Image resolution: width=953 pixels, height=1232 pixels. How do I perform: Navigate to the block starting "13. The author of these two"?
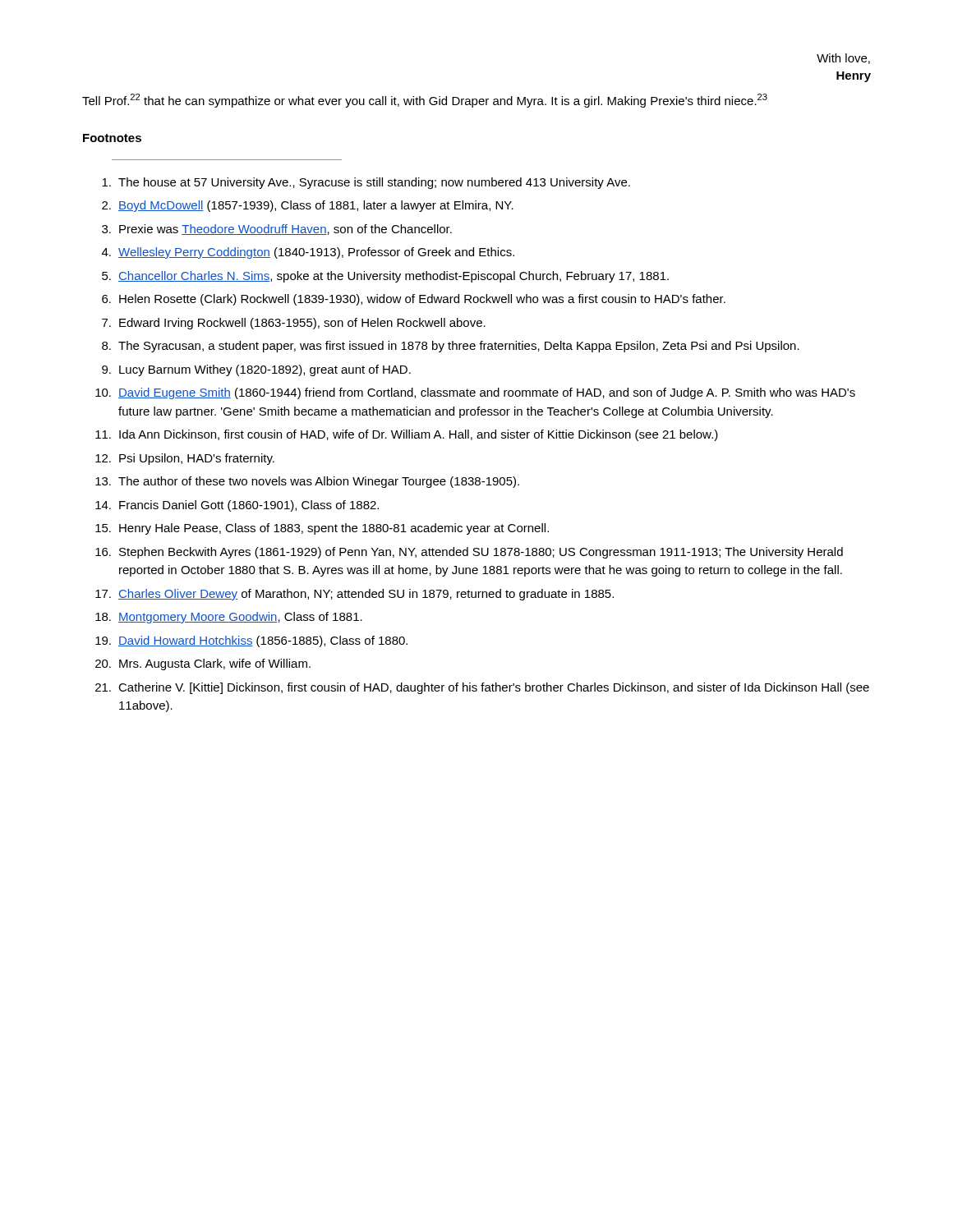476,481
